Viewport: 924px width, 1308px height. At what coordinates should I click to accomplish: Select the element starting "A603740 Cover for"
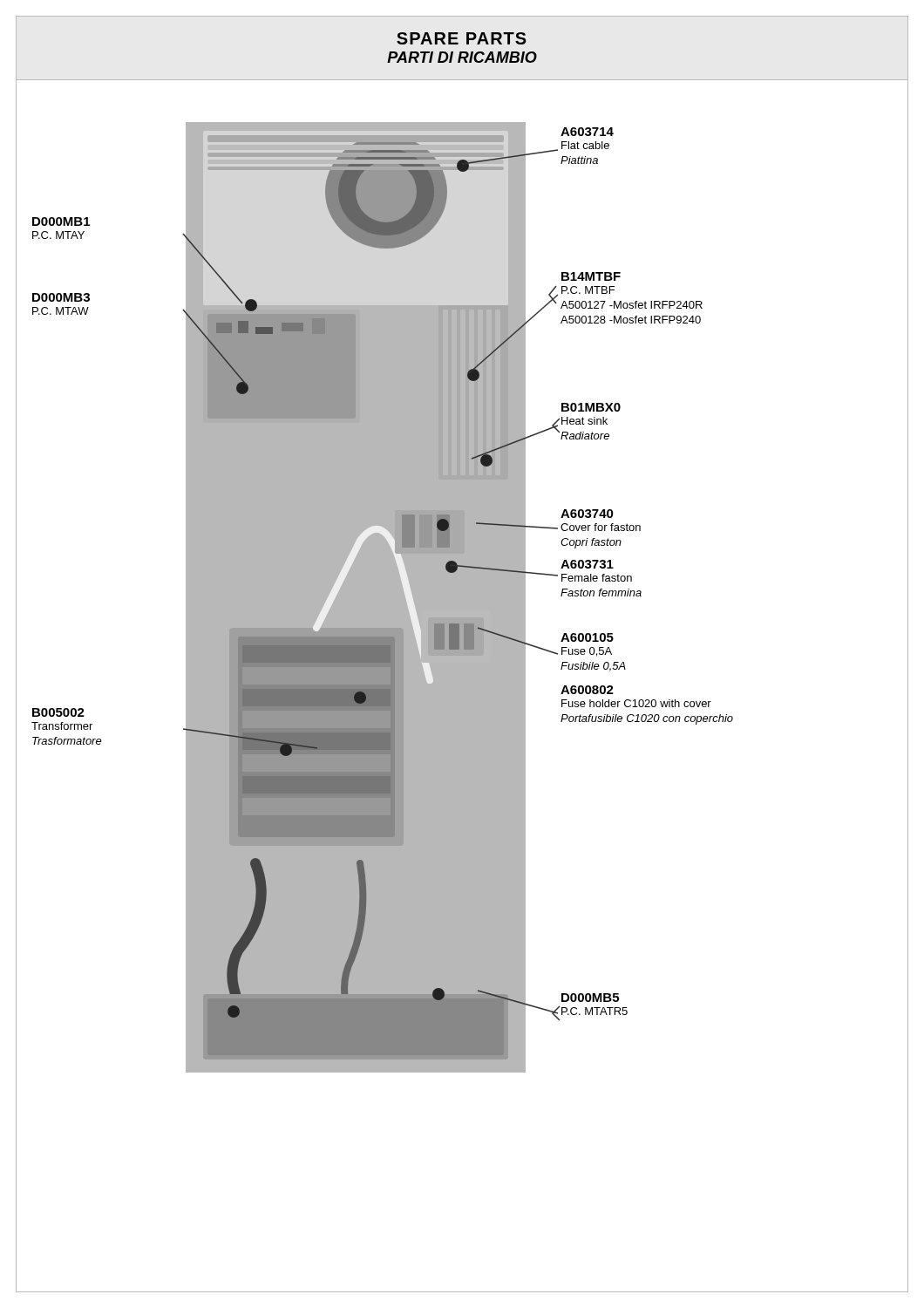[587, 514]
